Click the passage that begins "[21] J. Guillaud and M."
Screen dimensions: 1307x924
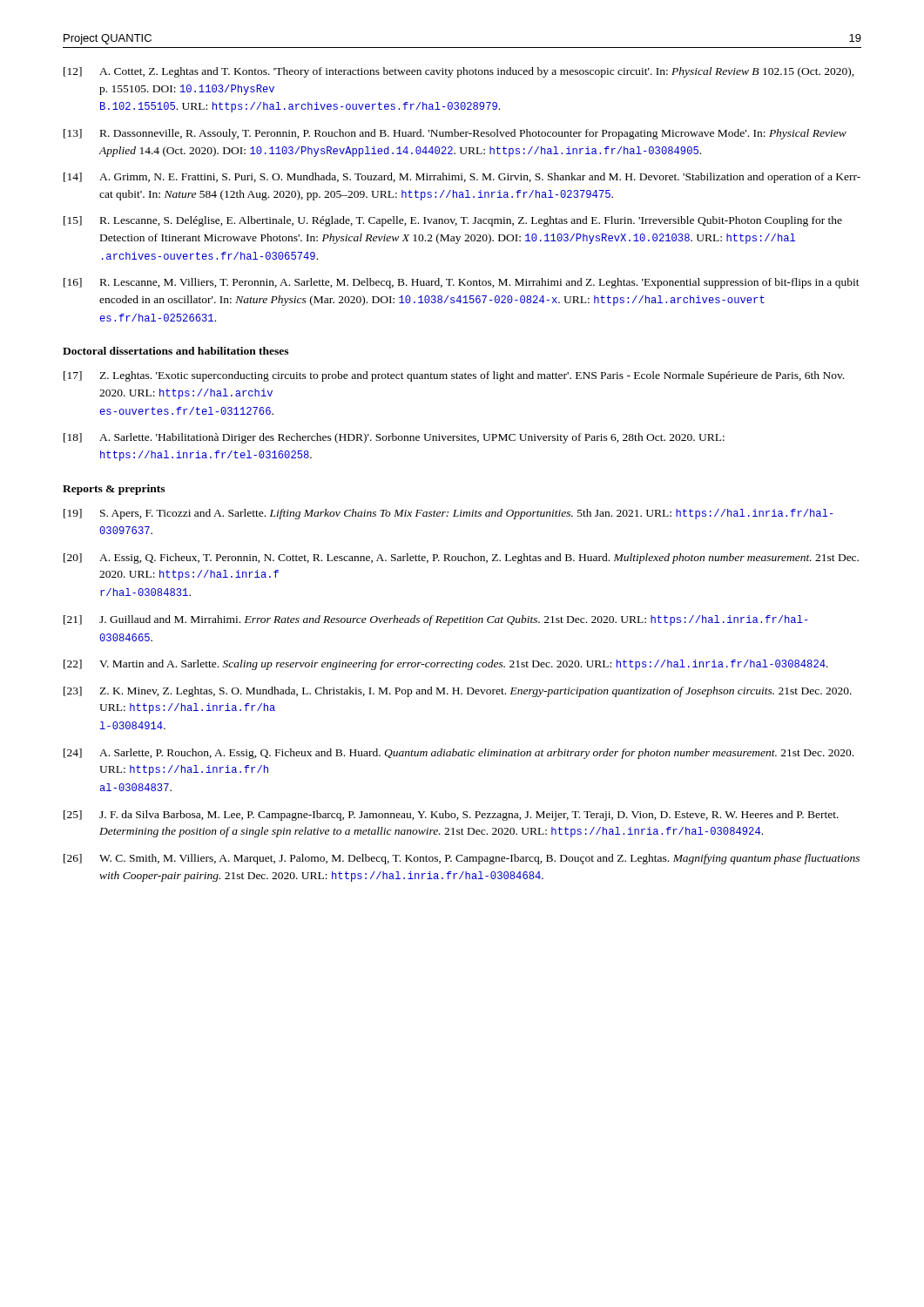(x=462, y=629)
